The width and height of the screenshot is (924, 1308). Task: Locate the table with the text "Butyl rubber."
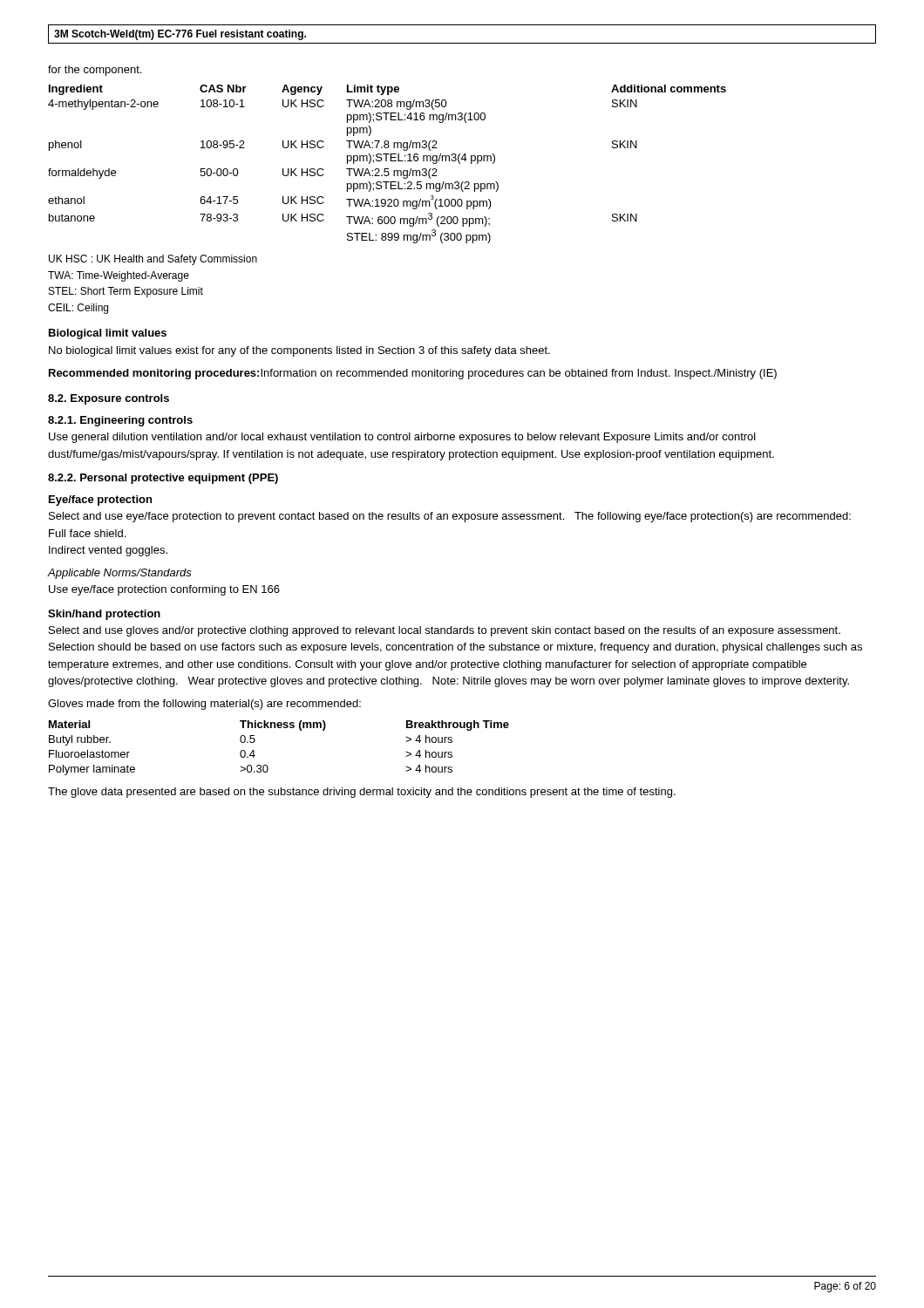pyautogui.click(x=462, y=747)
